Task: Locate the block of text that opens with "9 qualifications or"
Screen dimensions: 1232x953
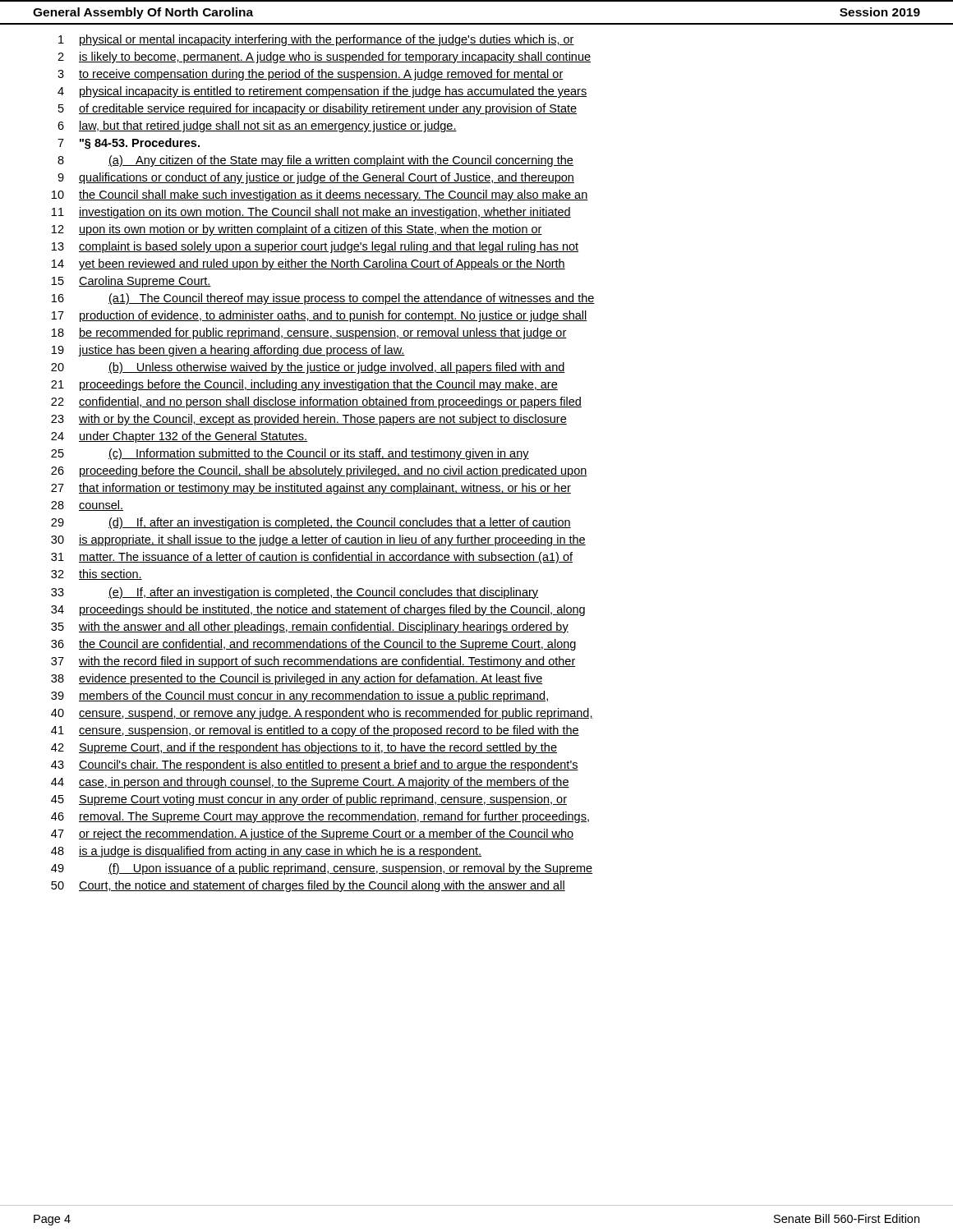Action: pos(476,178)
